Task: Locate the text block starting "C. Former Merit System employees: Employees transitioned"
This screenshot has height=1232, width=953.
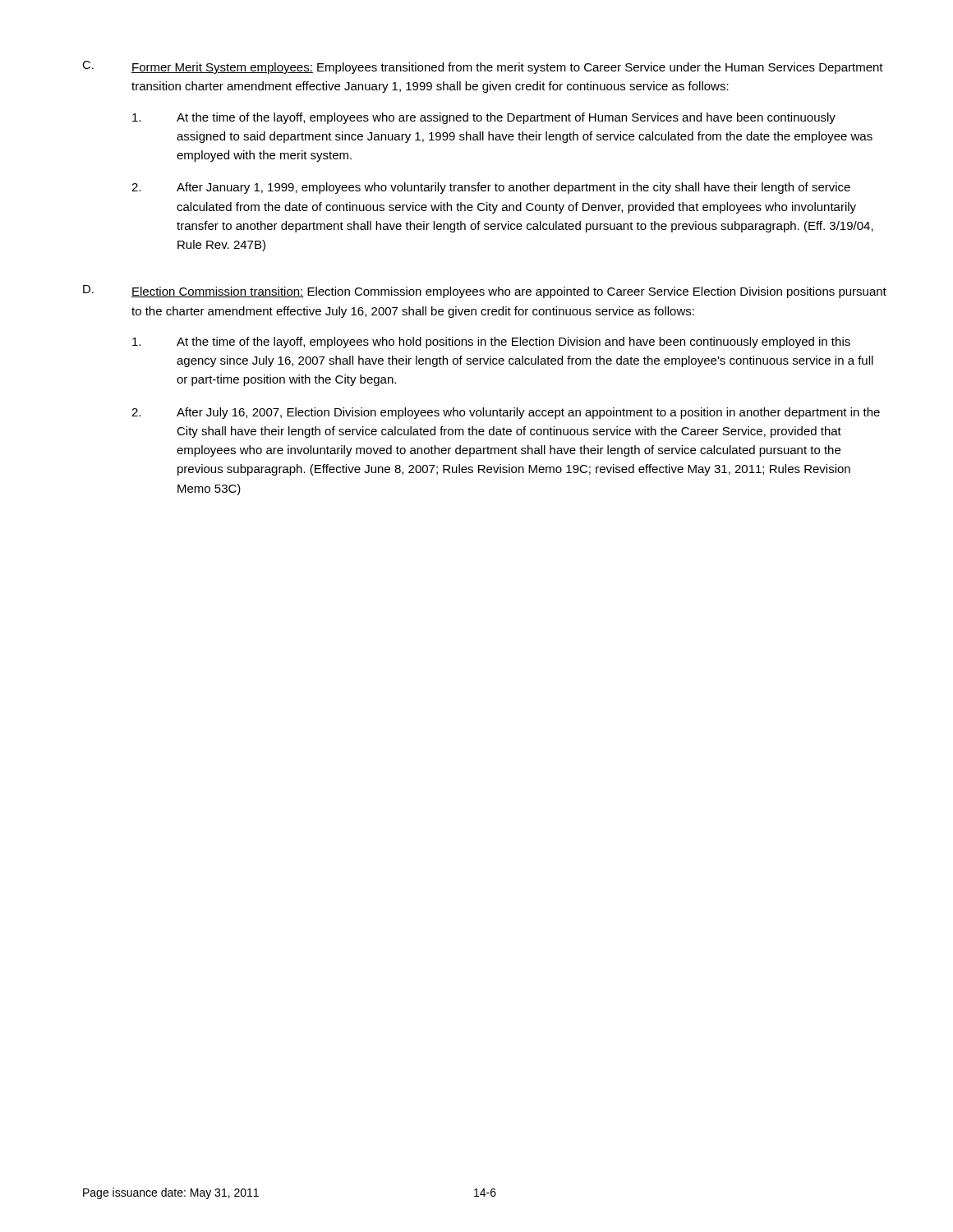Action: point(483,67)
